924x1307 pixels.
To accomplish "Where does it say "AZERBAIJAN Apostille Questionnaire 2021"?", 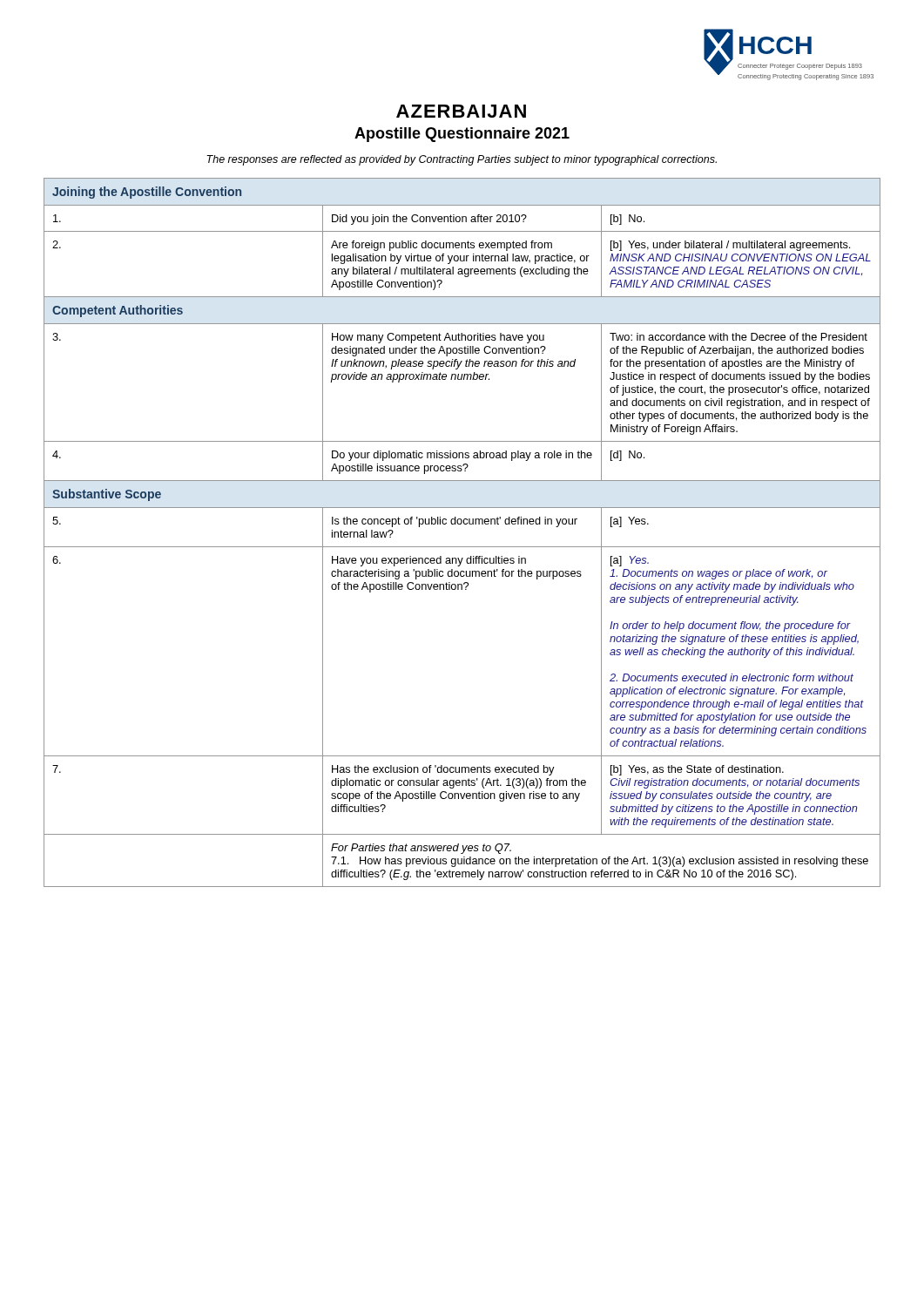I will 462,122.
